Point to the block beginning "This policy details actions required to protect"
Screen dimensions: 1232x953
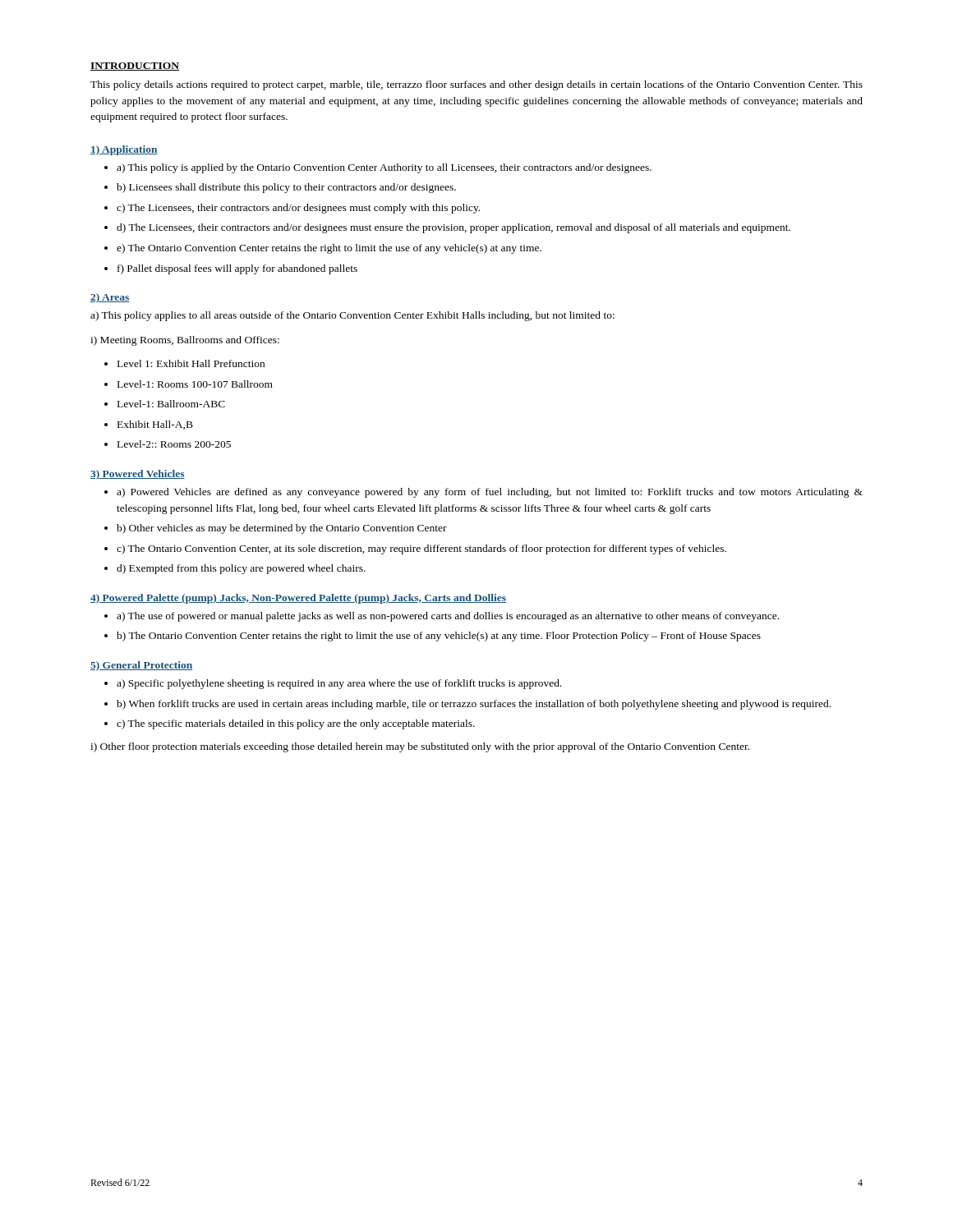pyautogui.click(x=476, y=100)
